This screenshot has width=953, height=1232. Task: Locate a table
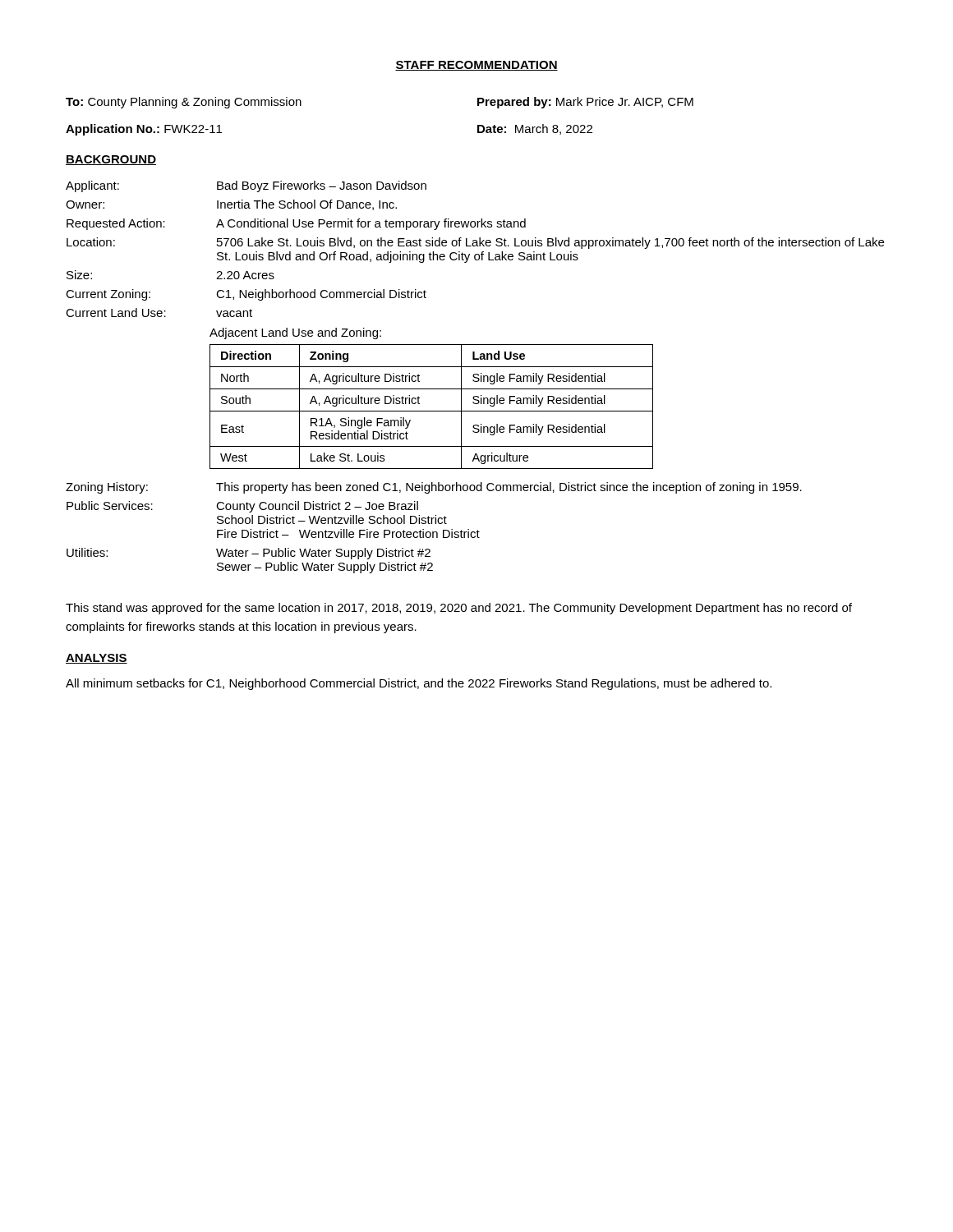tap(548, 407)
